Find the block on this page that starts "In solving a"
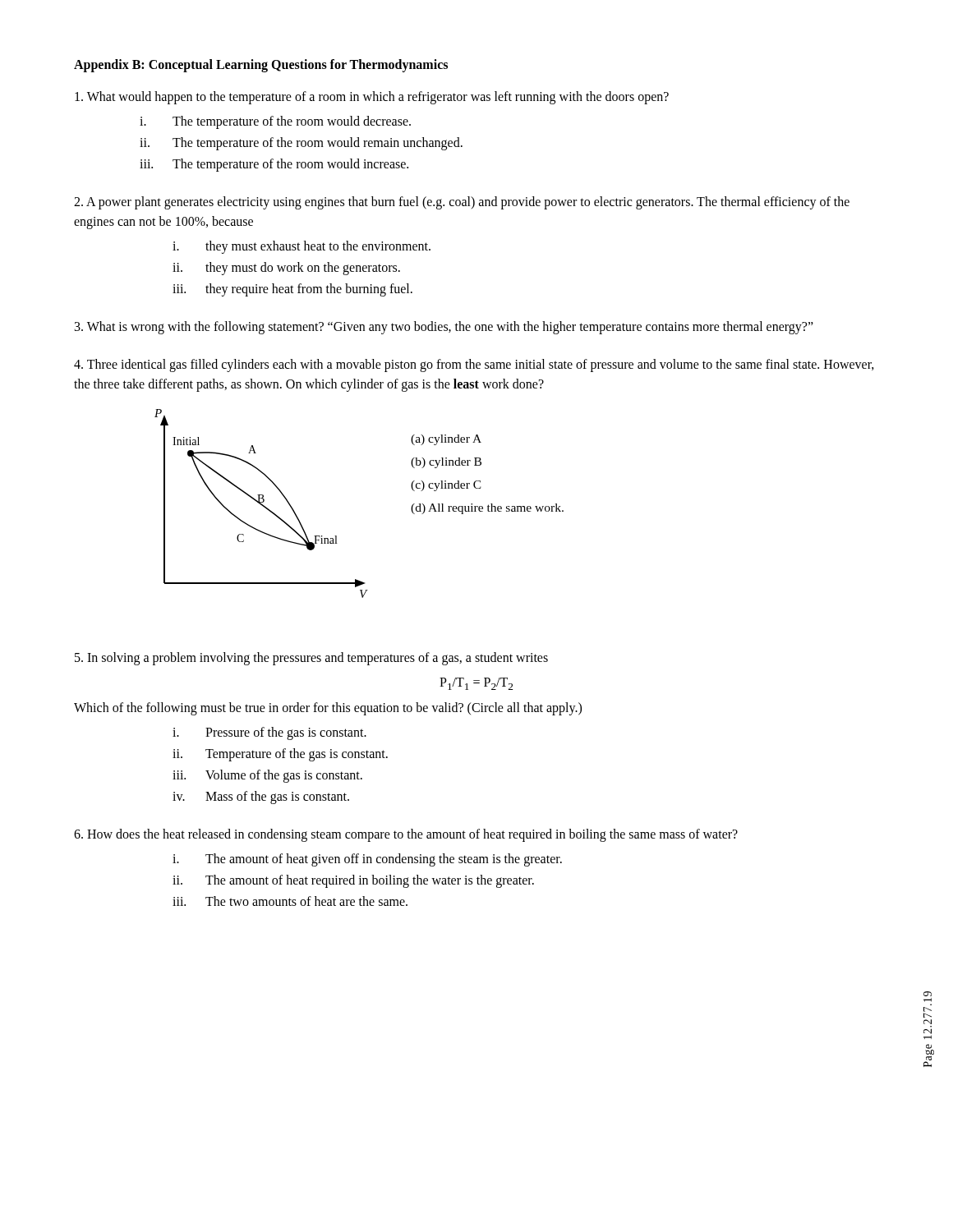953x1232 pixels. pyautogui.click(x=311, y=659)
